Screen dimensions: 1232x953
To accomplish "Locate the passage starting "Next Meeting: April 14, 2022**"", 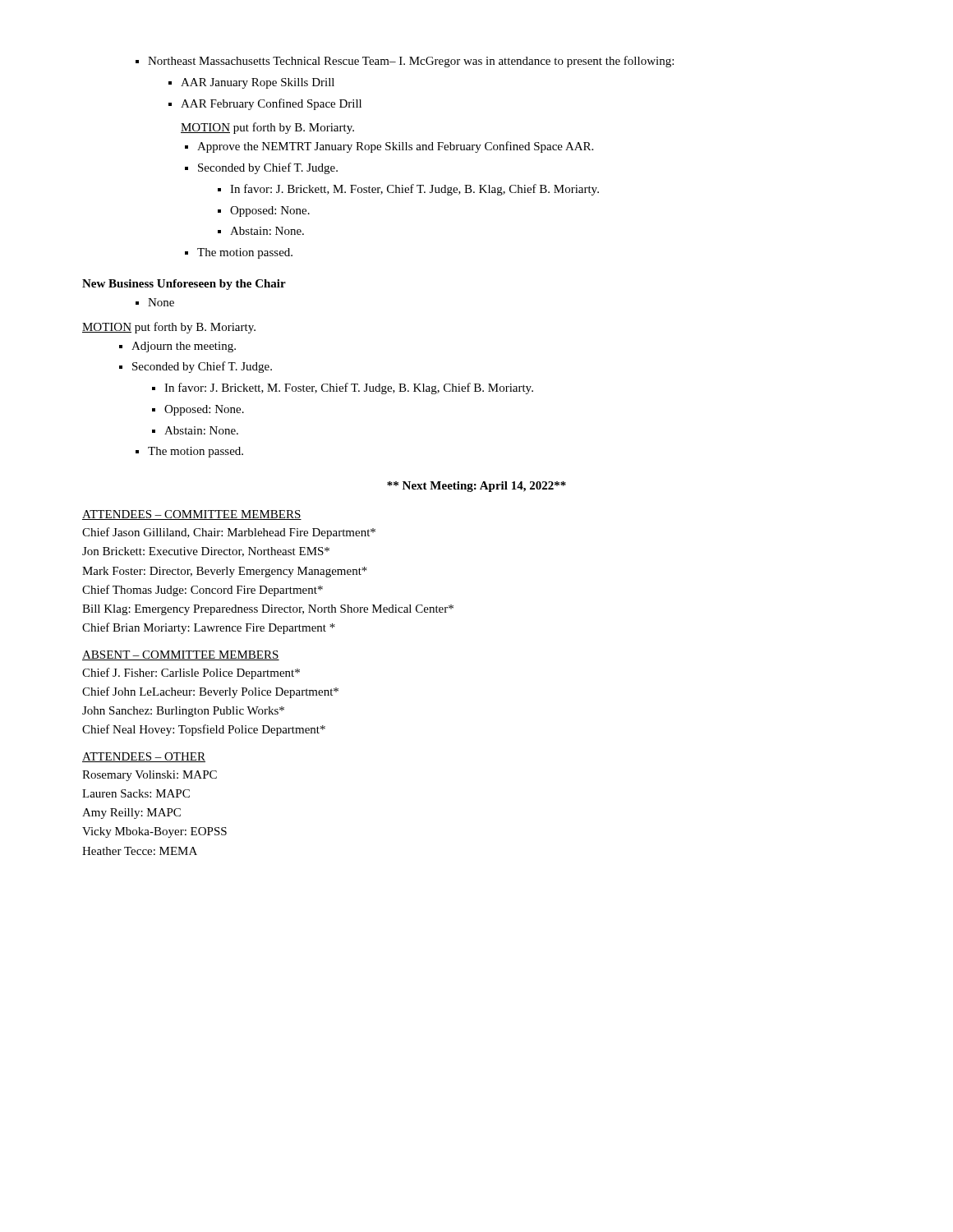I will tap(476, 485).
